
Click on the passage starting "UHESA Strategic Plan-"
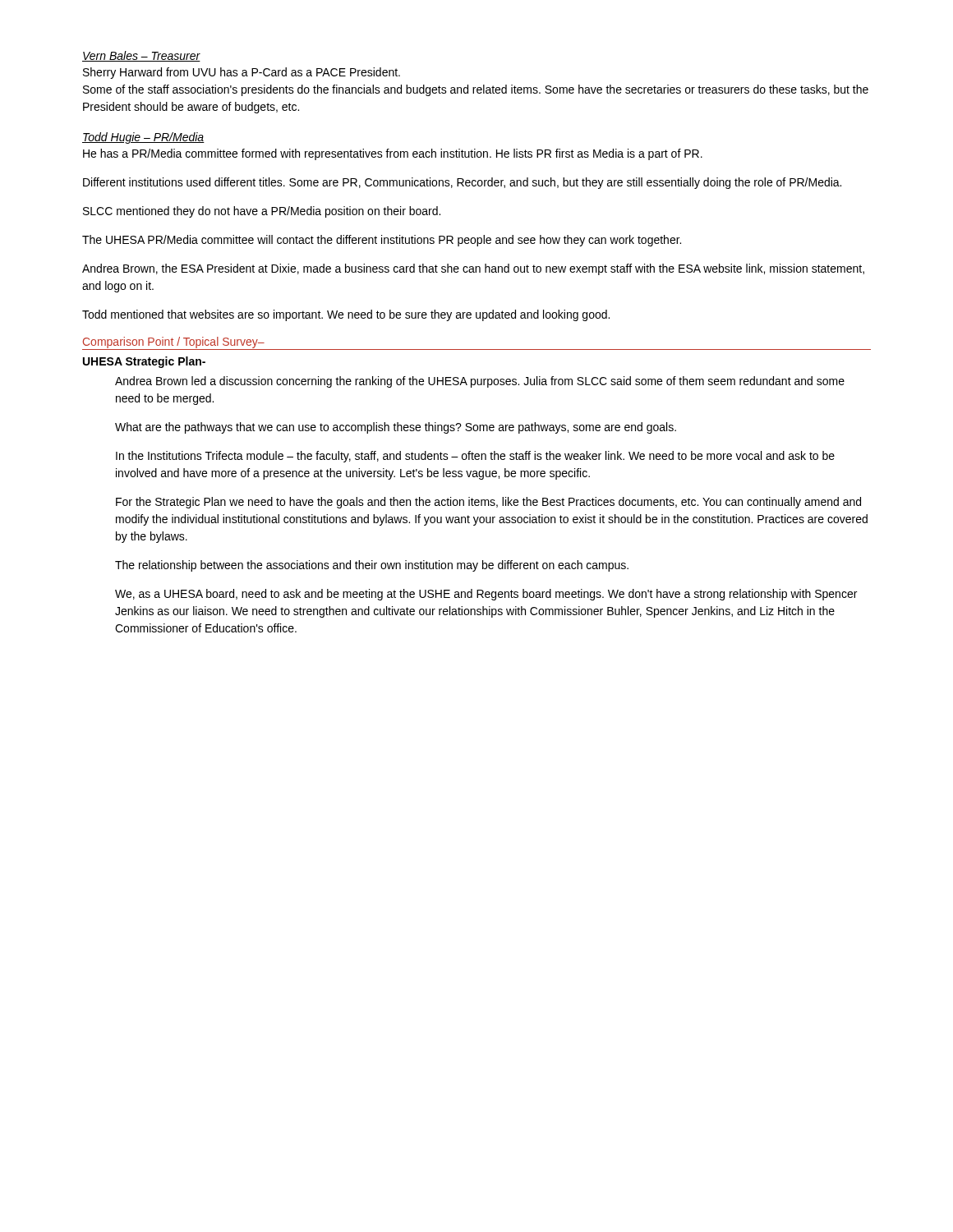[144, 361]
